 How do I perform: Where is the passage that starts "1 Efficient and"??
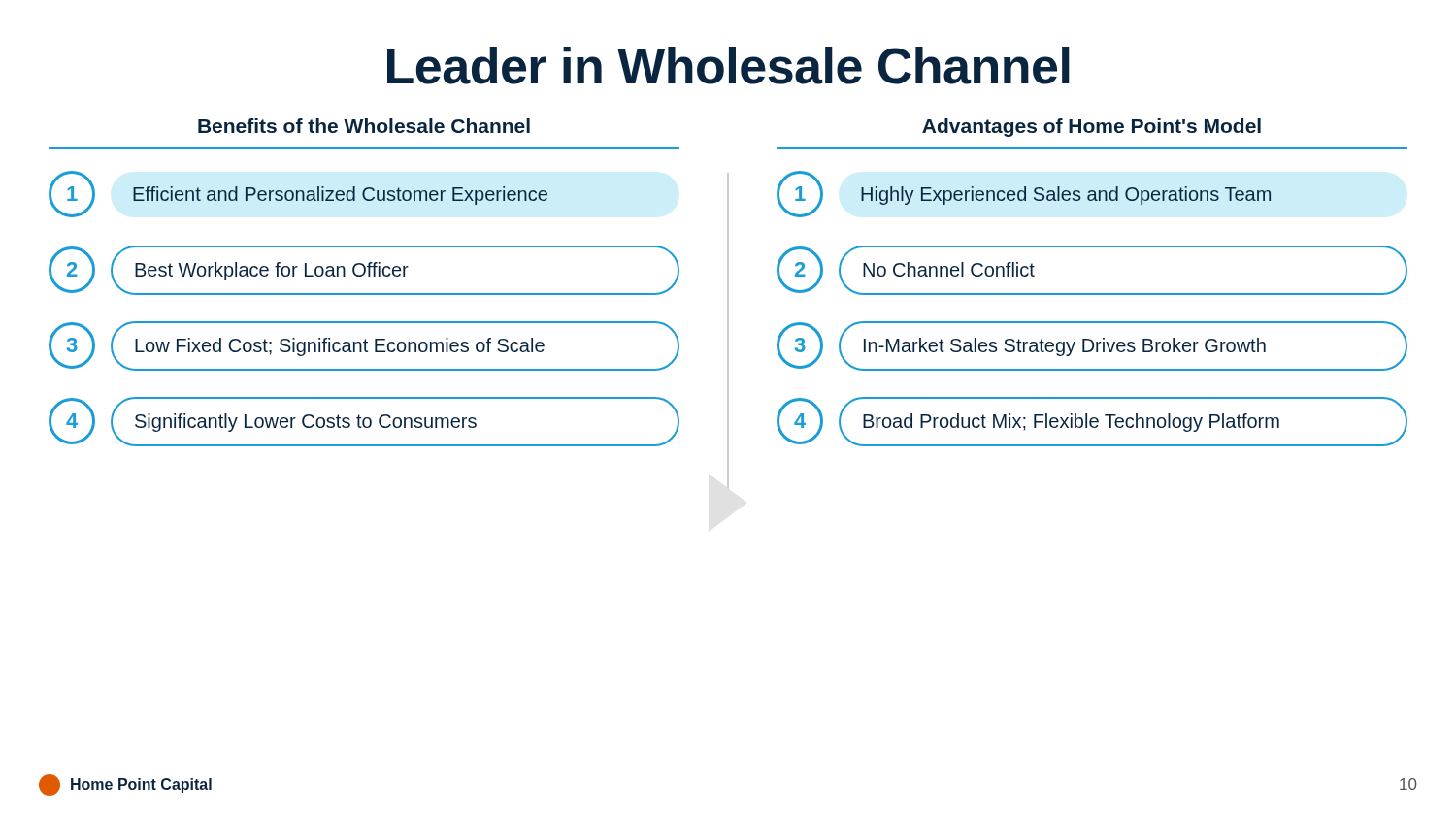point(364,194)
